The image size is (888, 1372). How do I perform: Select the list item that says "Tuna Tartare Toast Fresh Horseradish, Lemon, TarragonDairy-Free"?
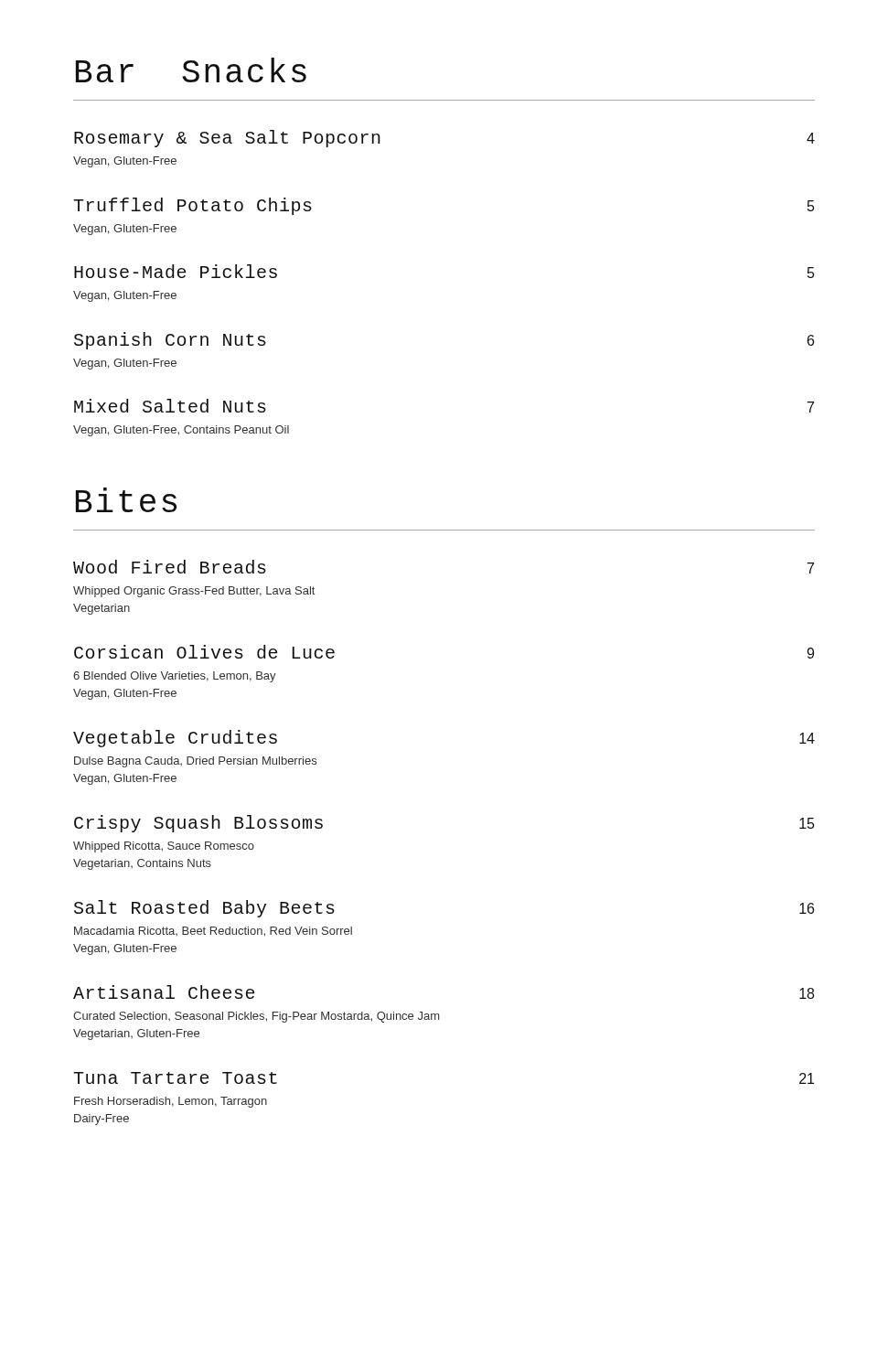(87, 1078)
